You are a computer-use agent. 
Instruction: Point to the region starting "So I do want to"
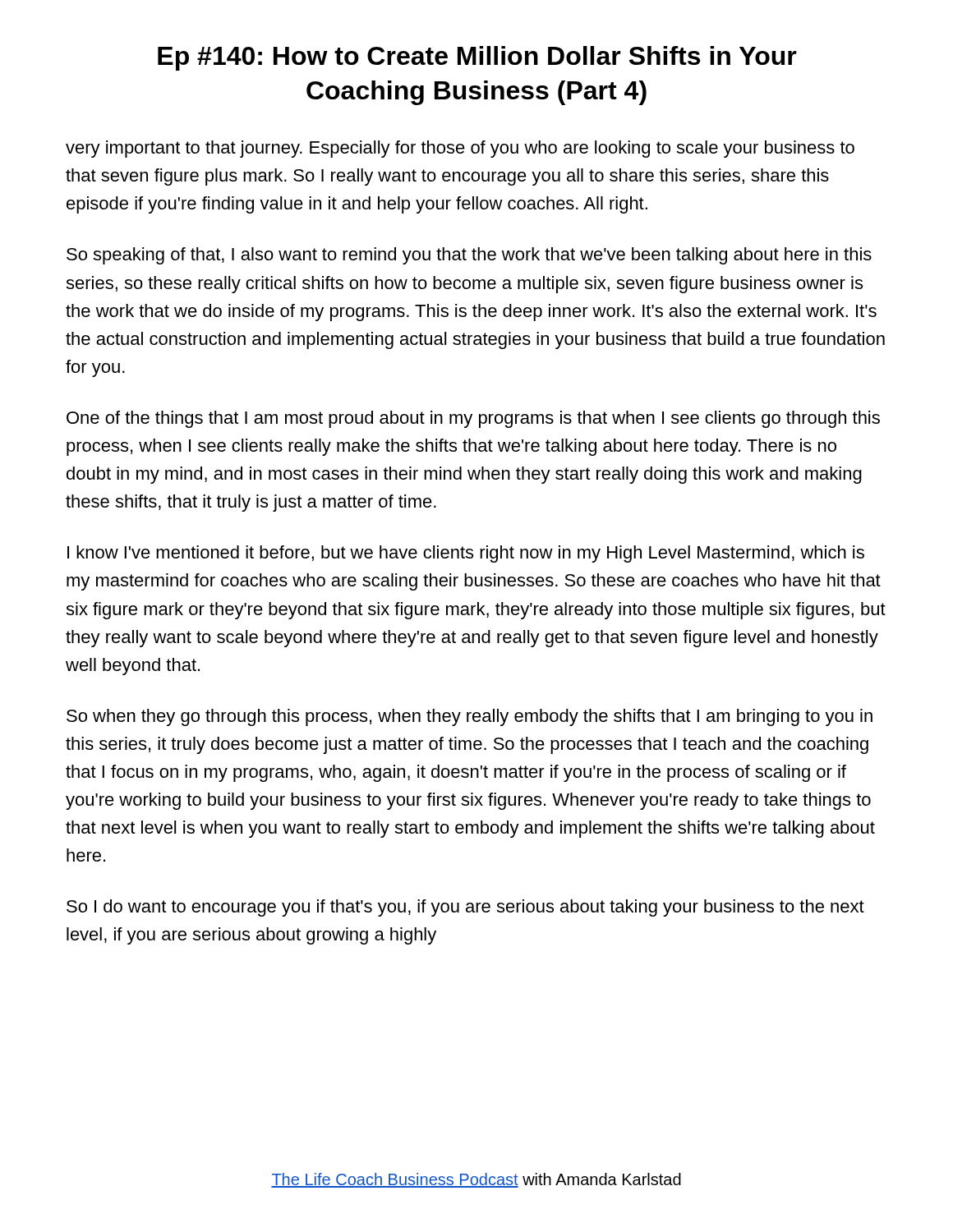click(465, 921)
